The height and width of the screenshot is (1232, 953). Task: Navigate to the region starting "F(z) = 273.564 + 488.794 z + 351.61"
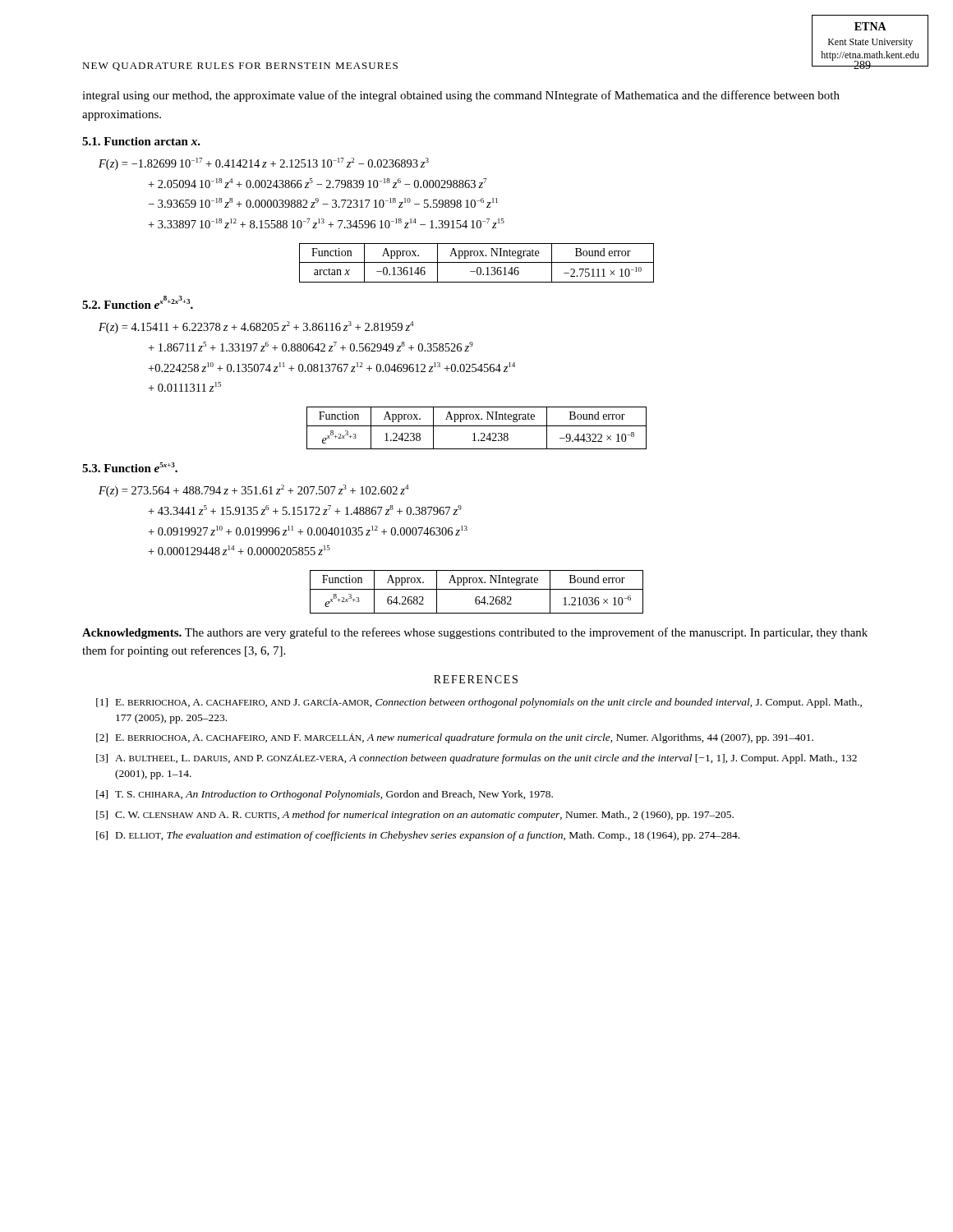[x=283, y=521]
